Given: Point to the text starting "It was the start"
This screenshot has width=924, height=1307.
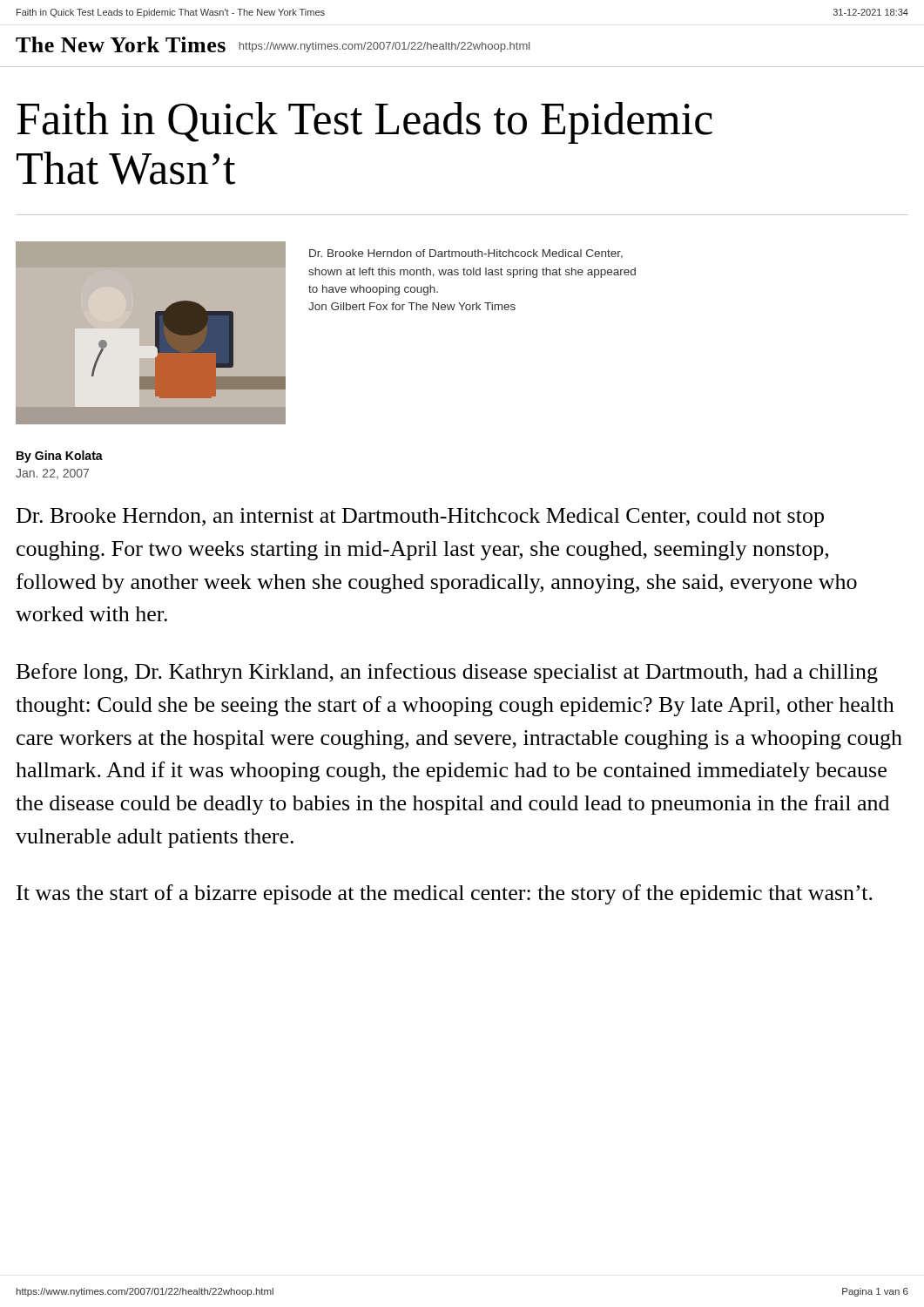Looking at the screenshot, I should pyautogui.click(x=445, y=893).
